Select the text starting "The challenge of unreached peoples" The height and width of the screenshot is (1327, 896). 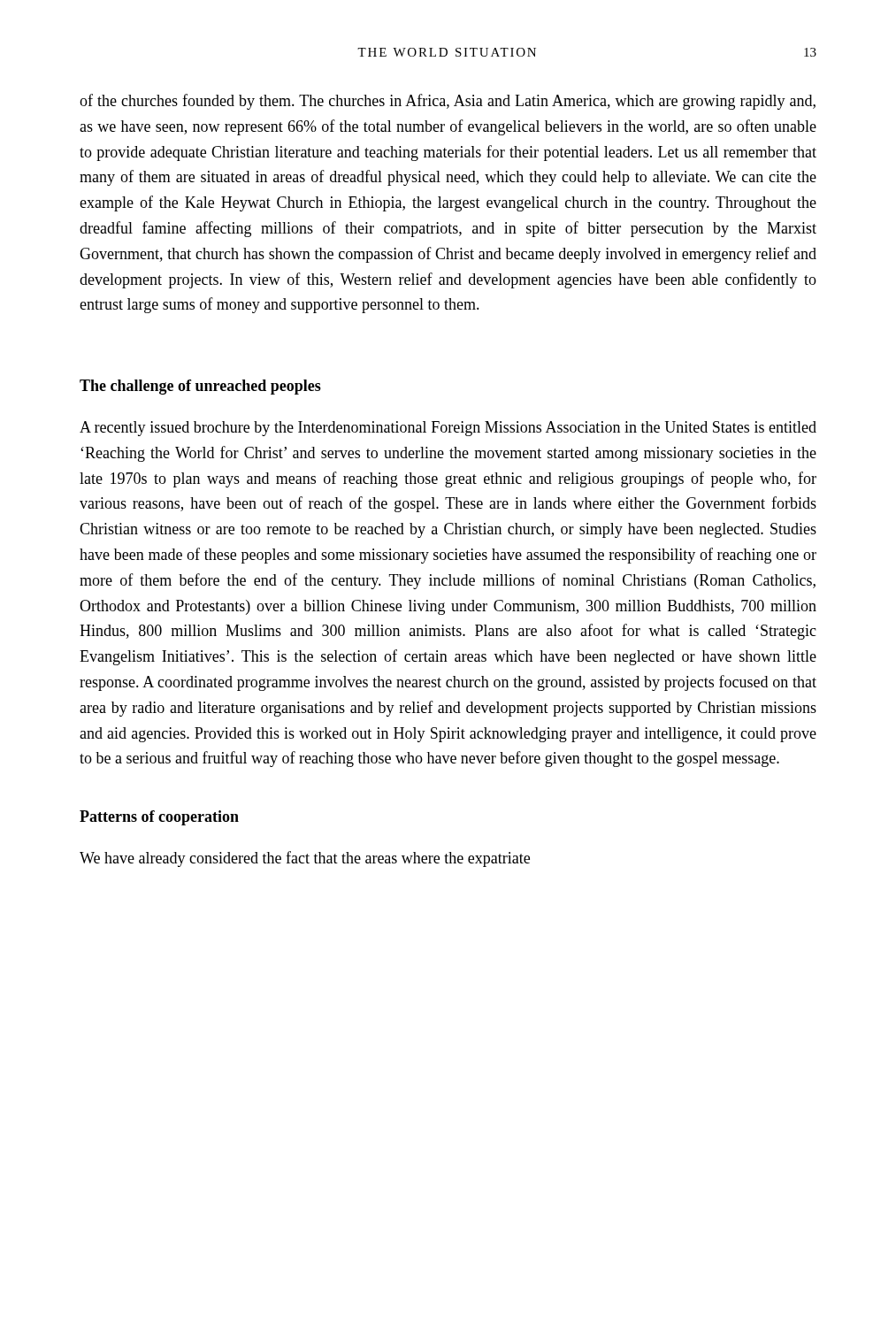click(x=200, y=386)
